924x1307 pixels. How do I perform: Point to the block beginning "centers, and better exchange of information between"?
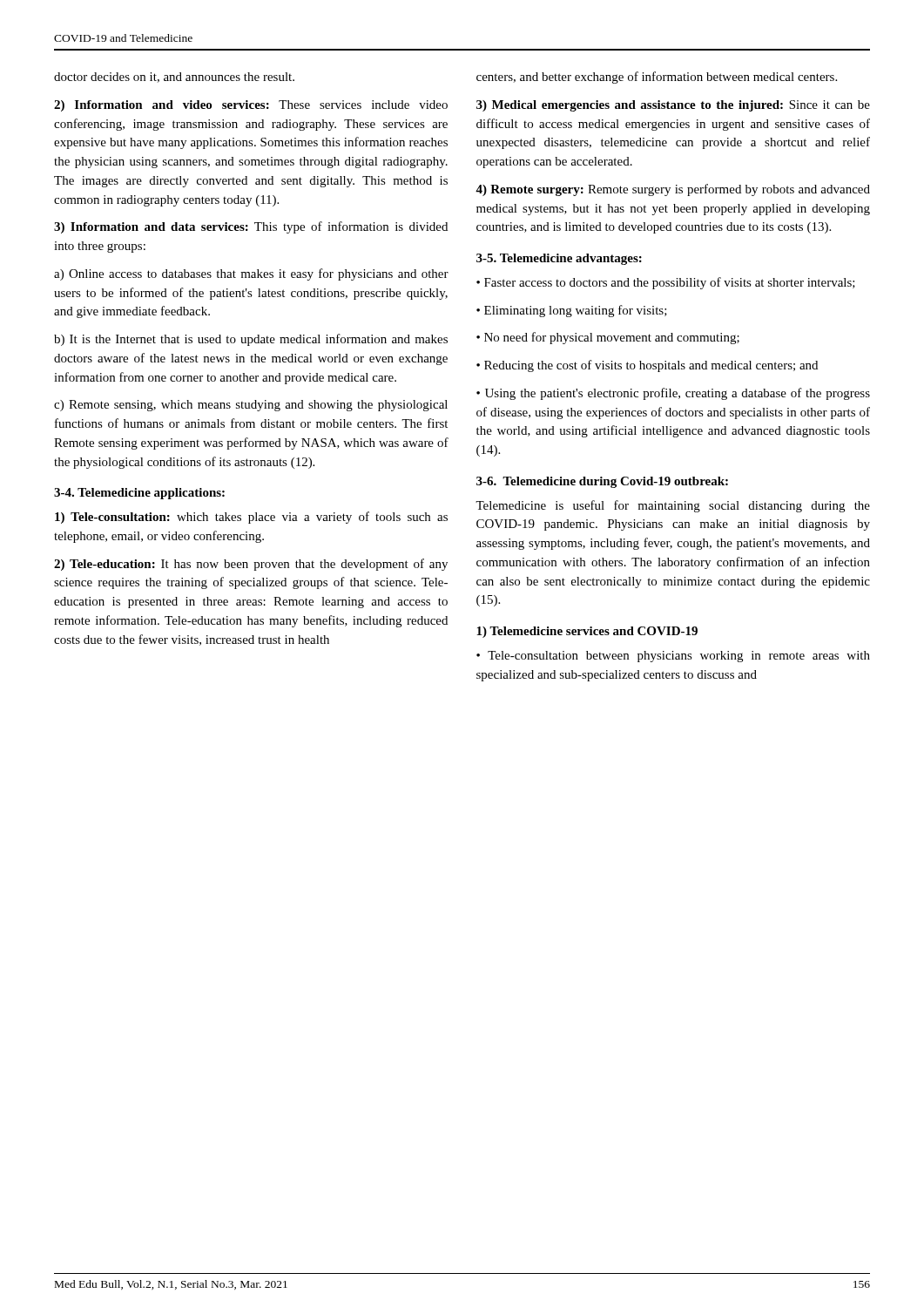point(673,77)
